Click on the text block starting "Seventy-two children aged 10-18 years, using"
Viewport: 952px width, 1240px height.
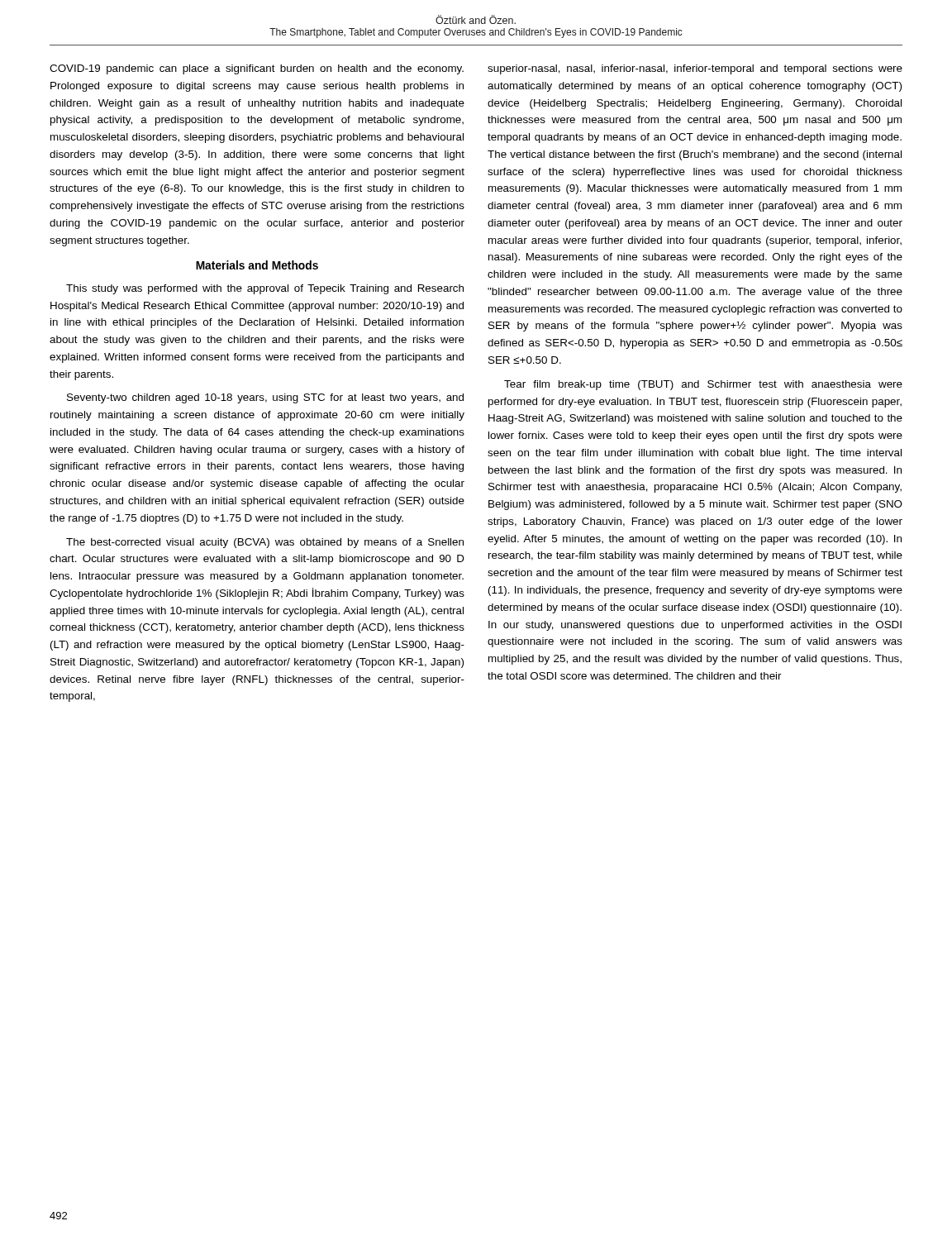pos(257,458)
